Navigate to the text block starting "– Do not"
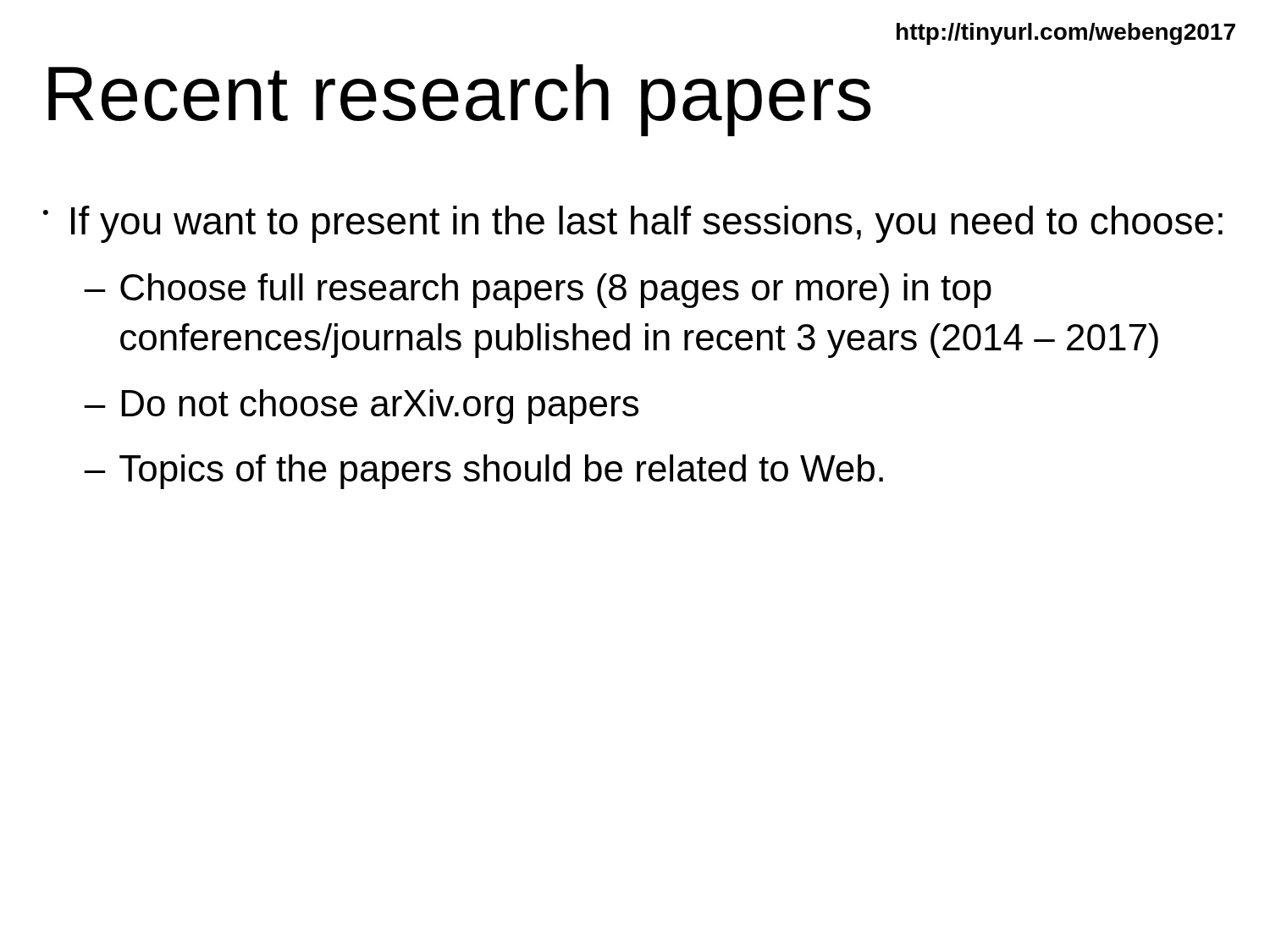This screenshot has width=1270, height=952. (362, 403)
